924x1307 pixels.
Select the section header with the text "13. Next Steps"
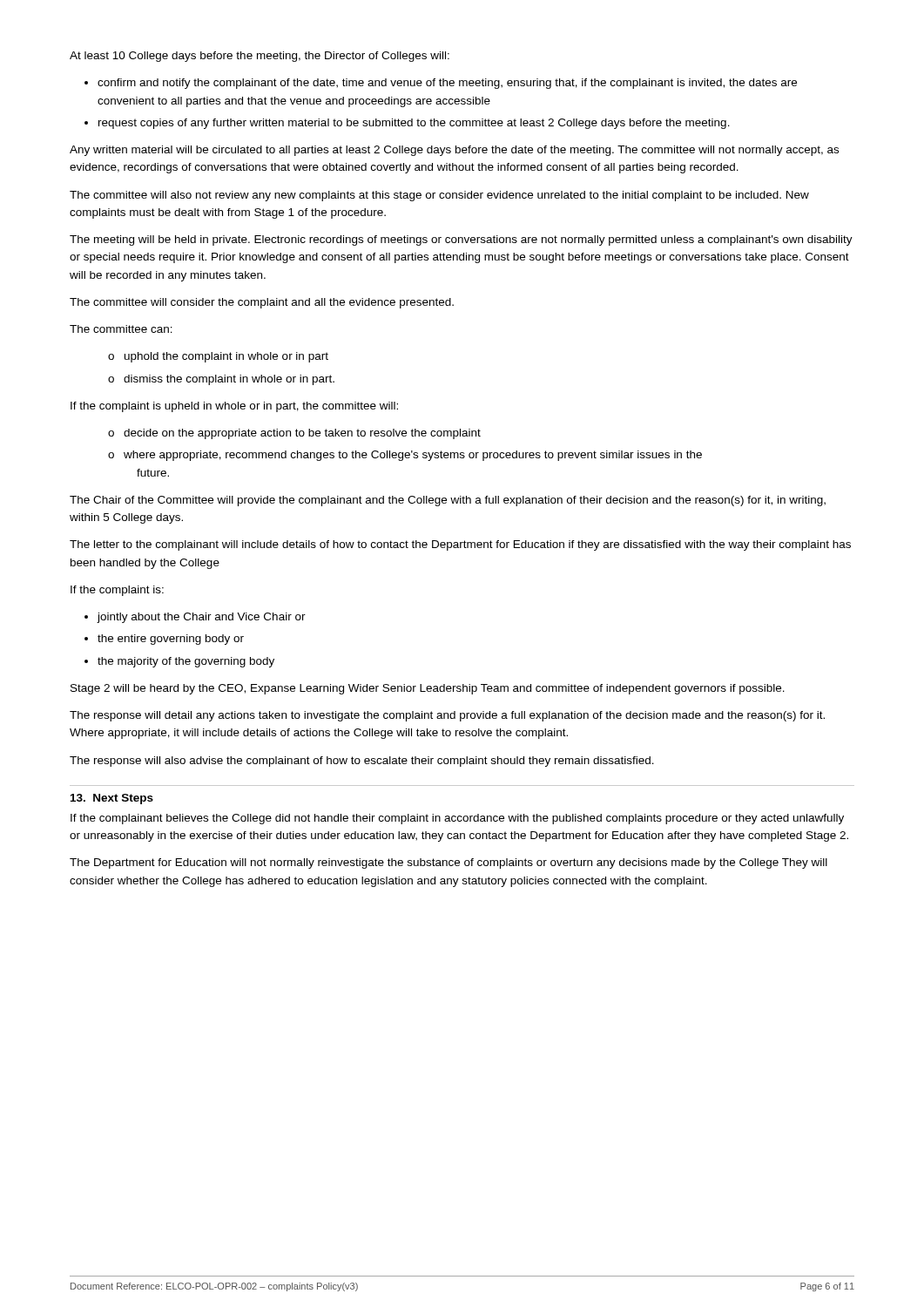click(x=111, y=798)
